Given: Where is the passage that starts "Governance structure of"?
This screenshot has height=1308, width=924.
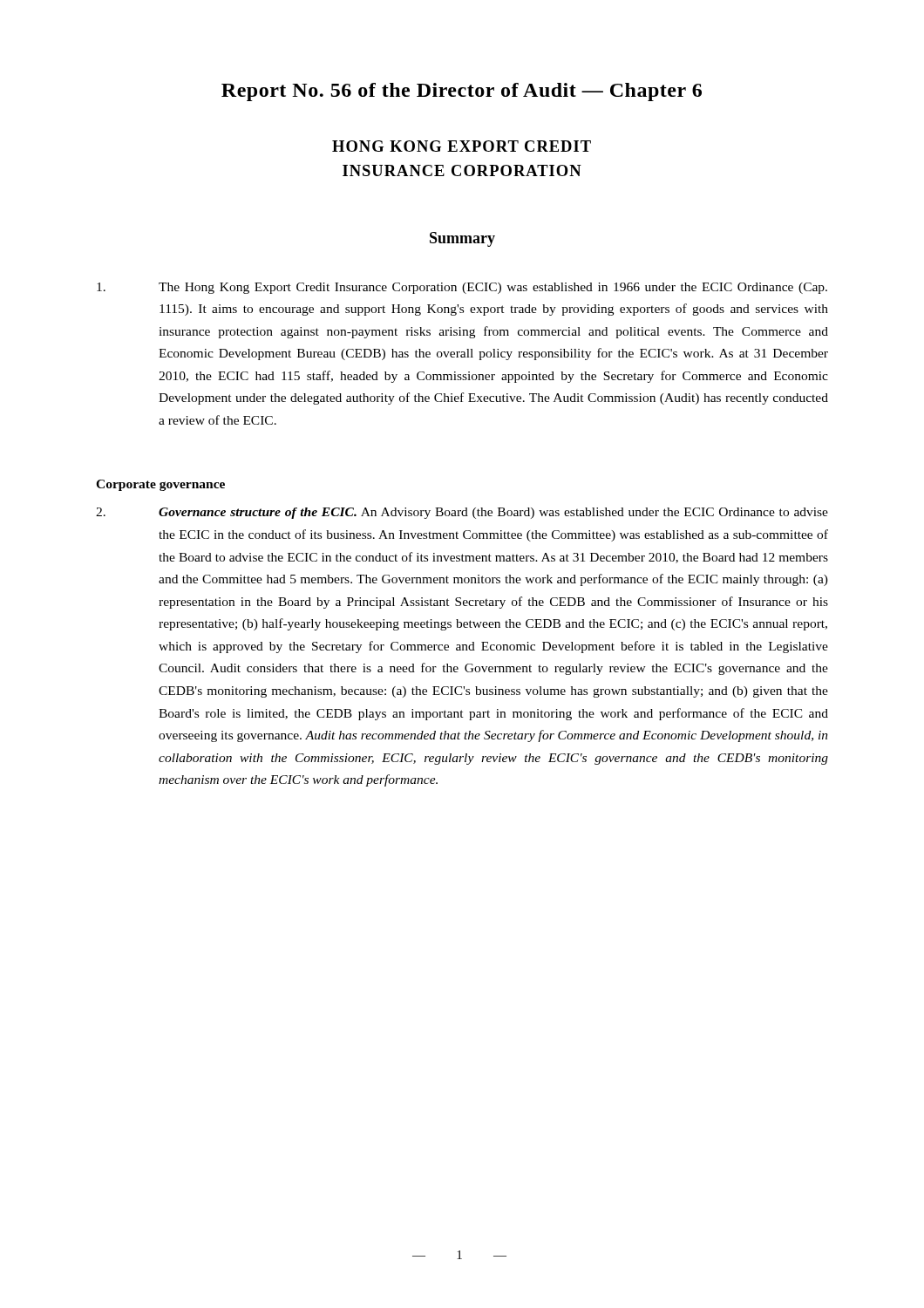Looking at the screenshot, I should (462, 646).
